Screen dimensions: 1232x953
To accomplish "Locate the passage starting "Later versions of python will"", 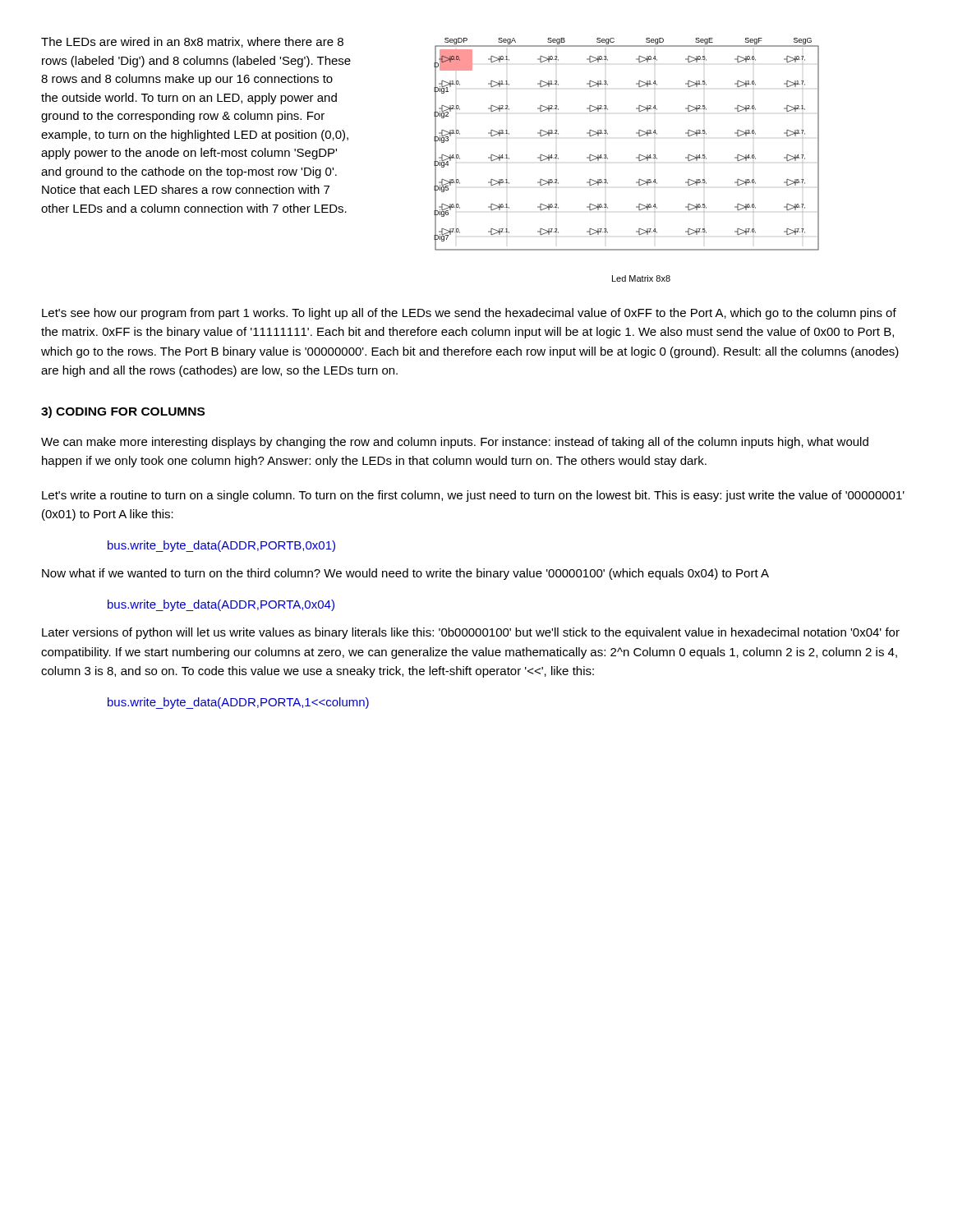I will click(x=470, y=651).
